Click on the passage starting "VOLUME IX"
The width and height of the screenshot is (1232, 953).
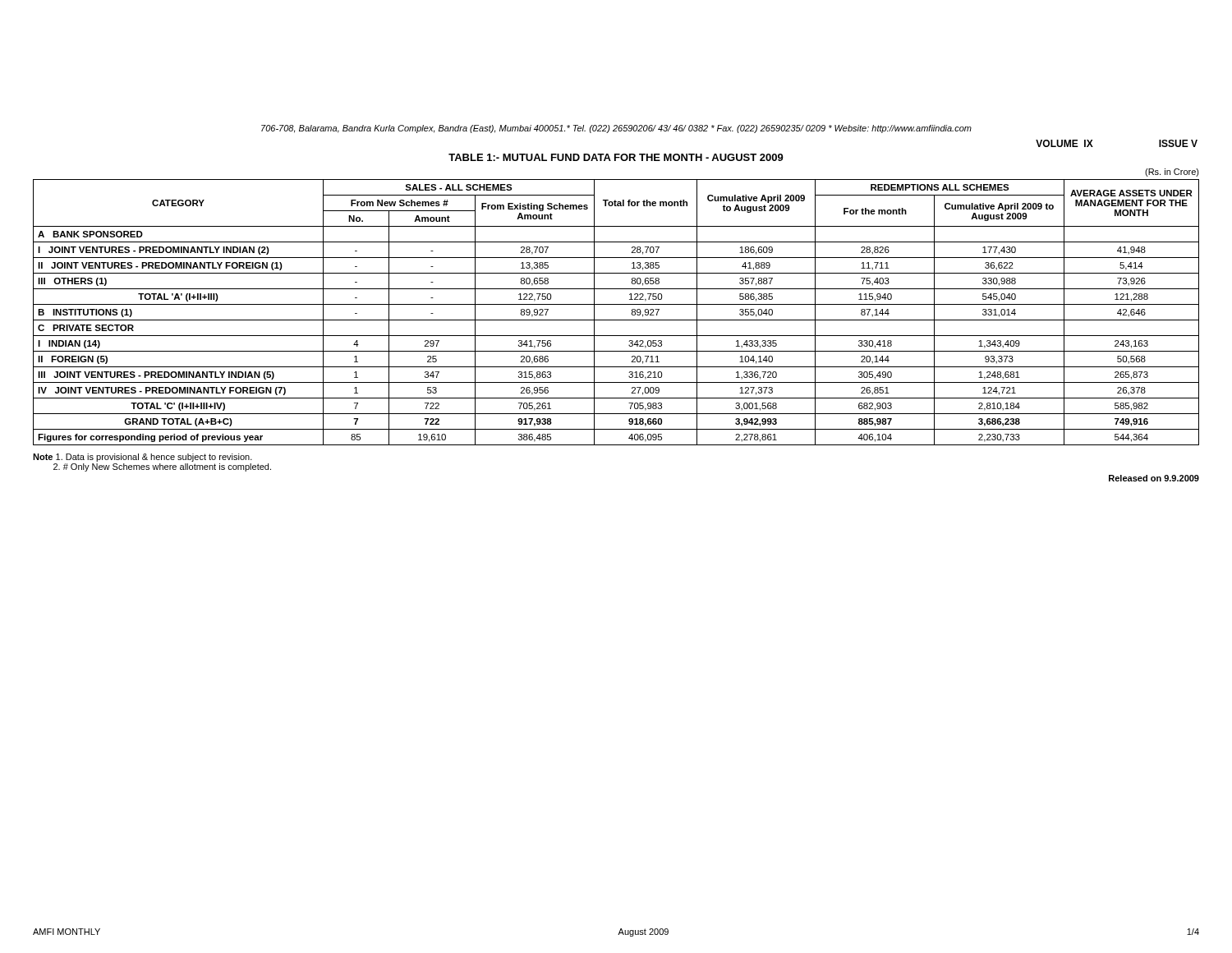pos(1064,144)
